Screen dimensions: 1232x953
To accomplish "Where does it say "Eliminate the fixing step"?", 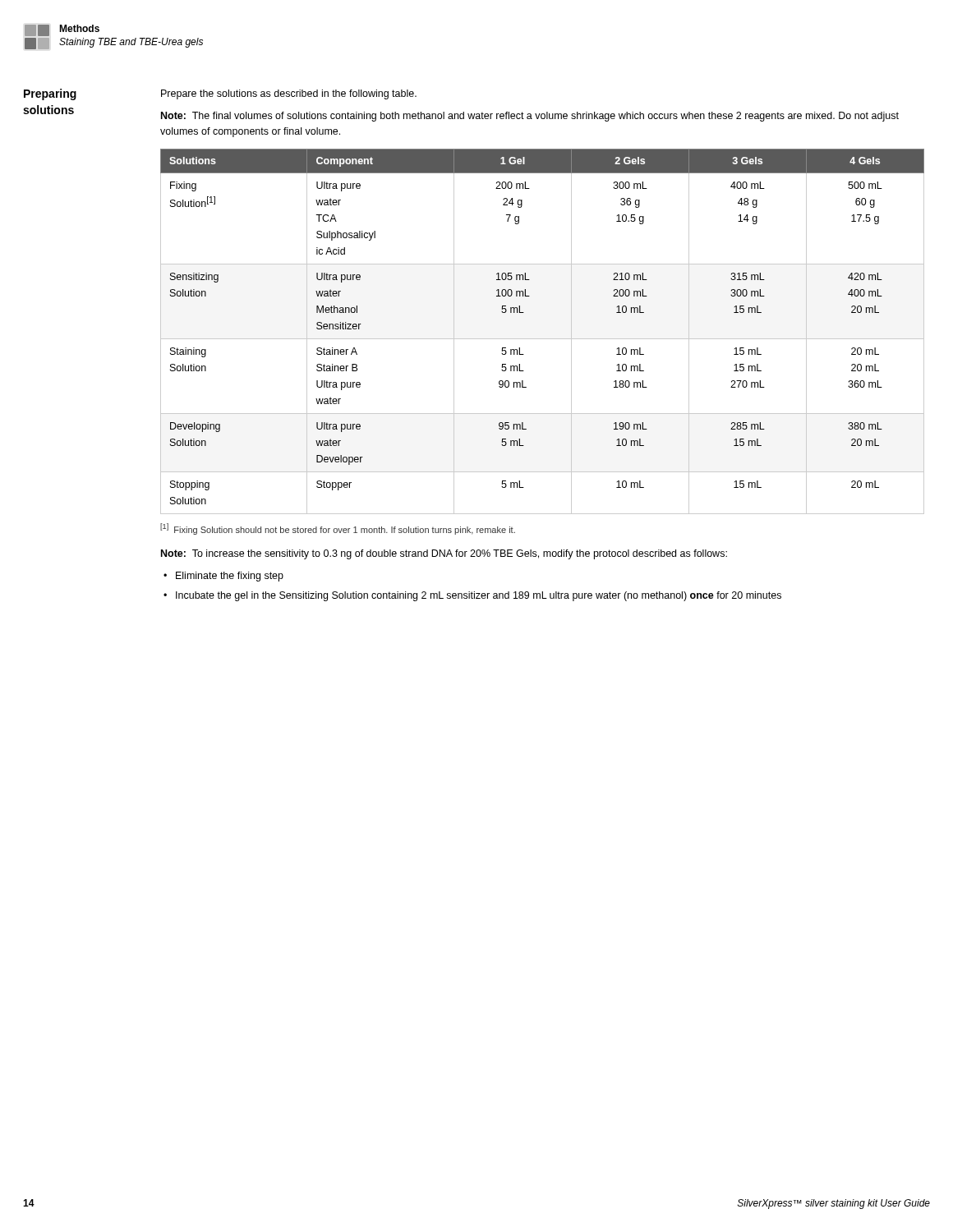I will pyautogui.click(x=229, y=575).
